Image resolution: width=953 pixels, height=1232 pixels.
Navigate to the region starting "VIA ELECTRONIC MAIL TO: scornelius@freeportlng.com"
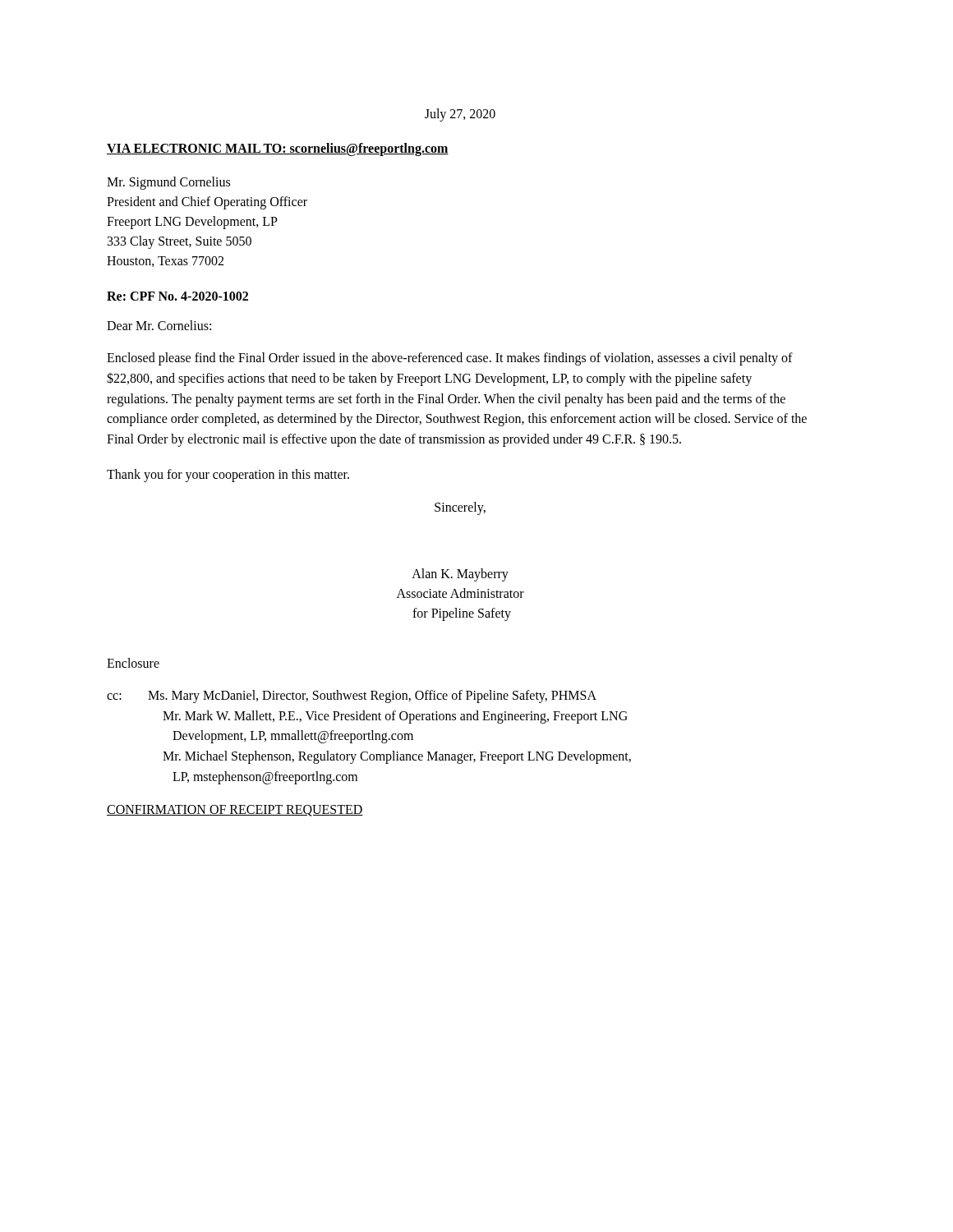click(x=277, y=148)
